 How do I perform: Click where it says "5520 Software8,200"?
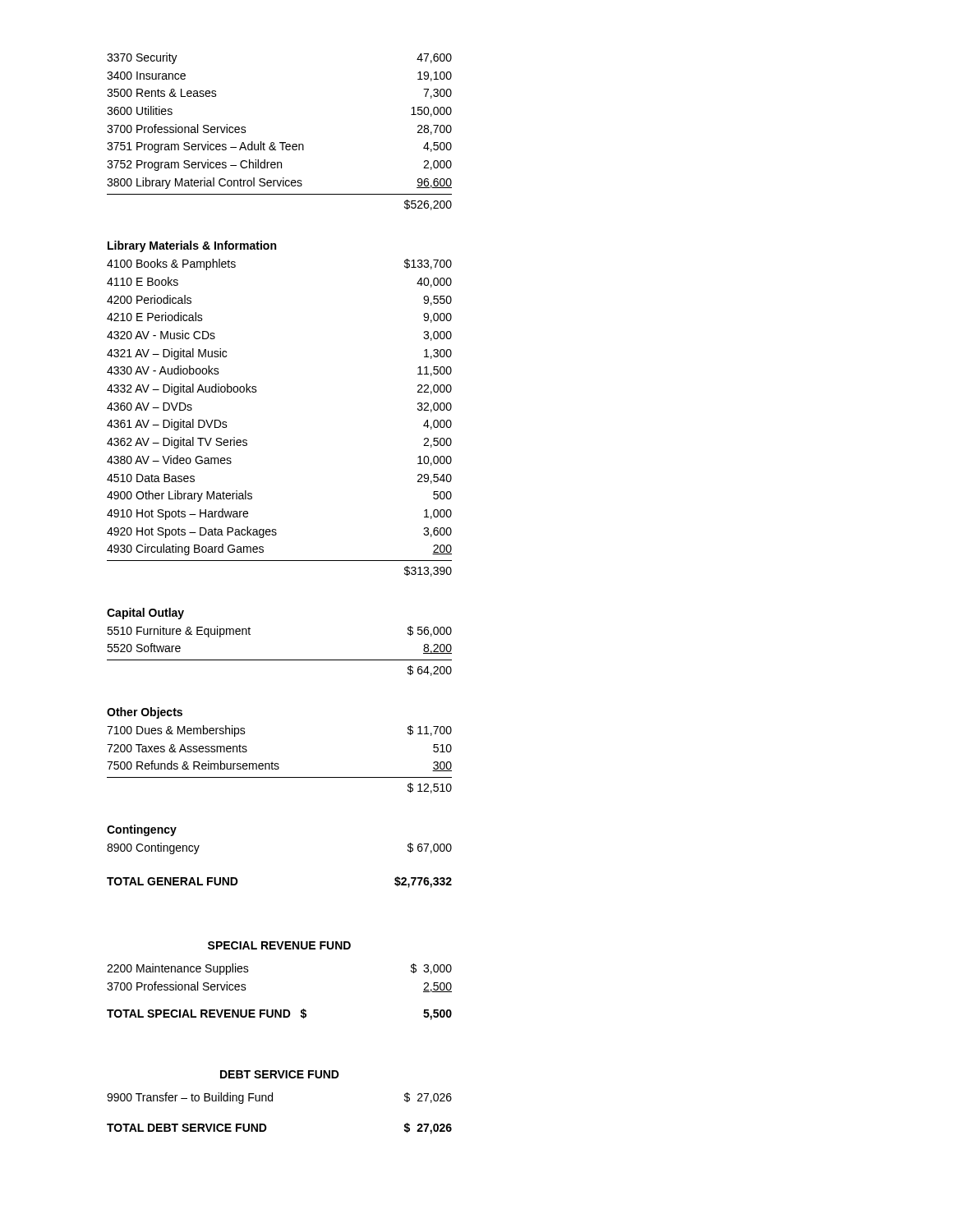click(279, 649)
